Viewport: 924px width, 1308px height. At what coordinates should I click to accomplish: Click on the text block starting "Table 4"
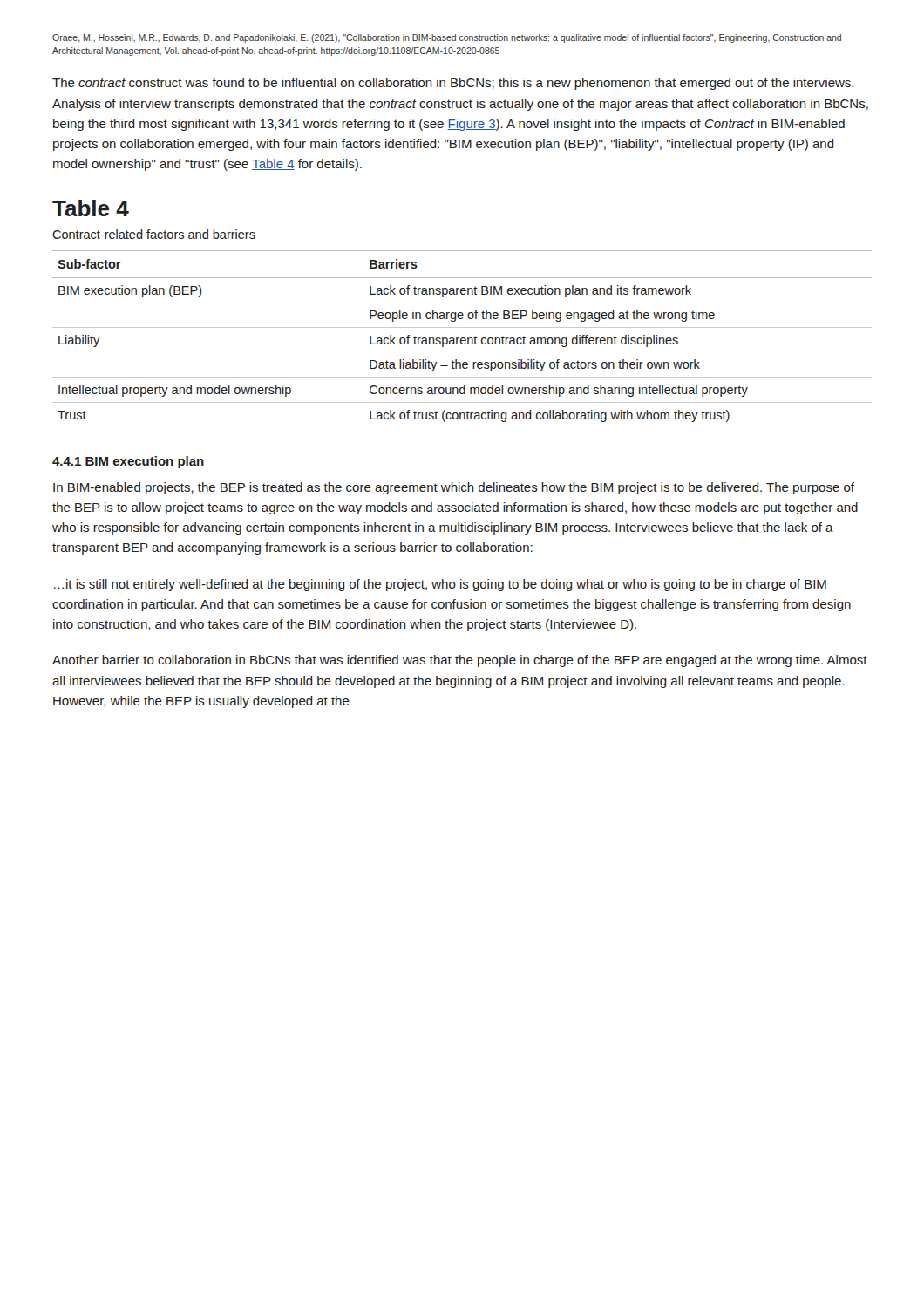91,208
